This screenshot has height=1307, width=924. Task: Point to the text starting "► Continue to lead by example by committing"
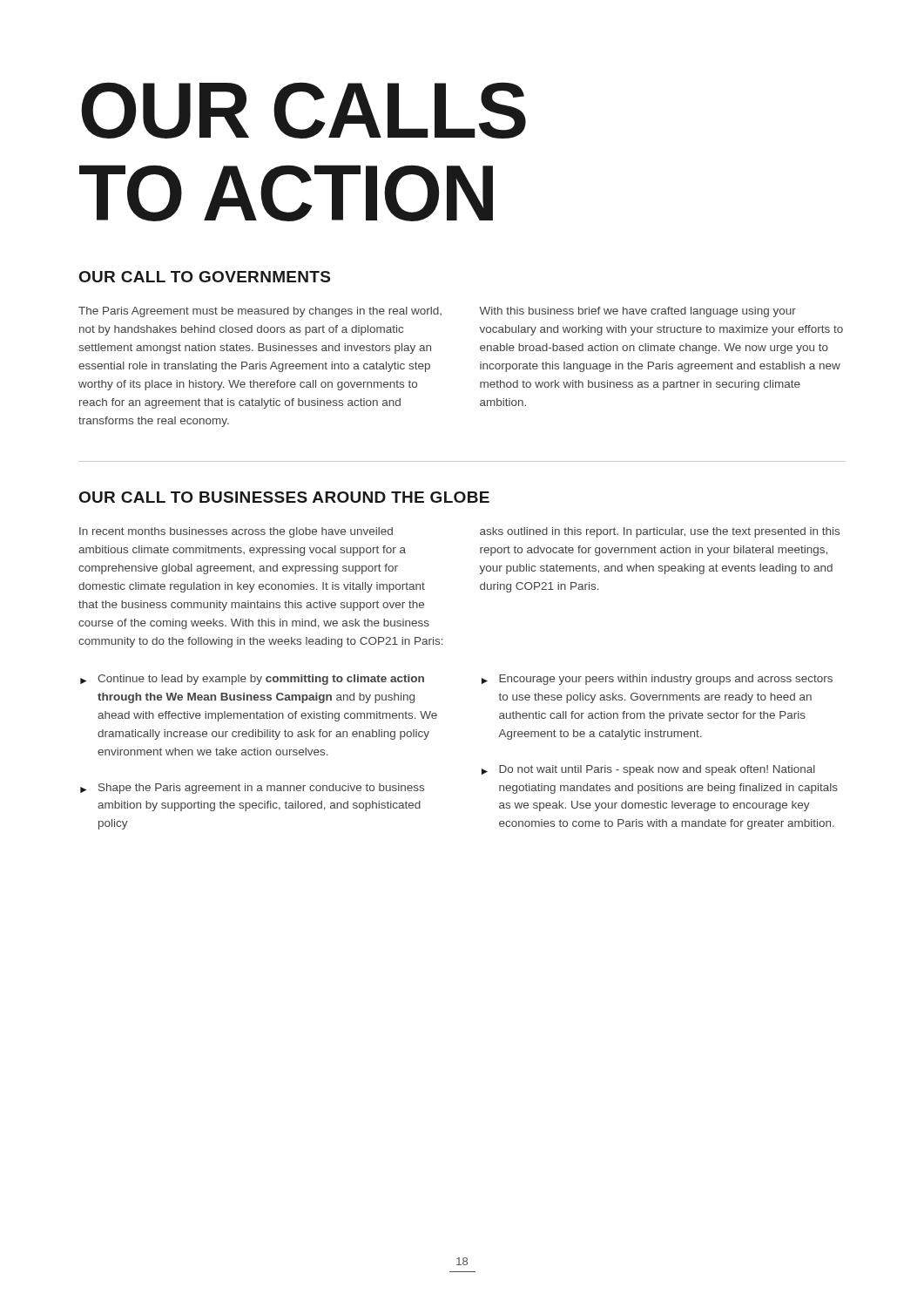point(261,716)
